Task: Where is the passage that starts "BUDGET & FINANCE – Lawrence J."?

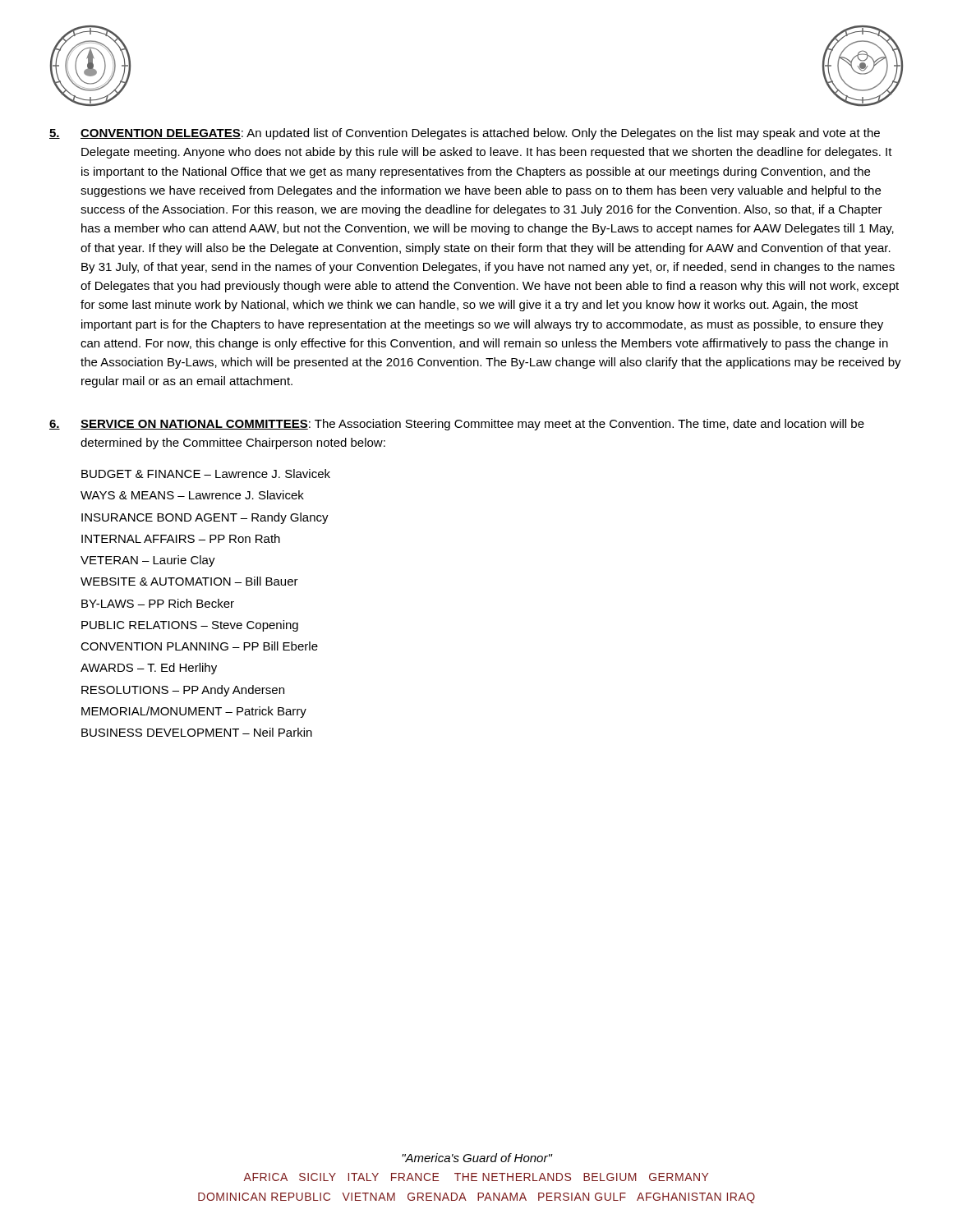Action: pos(205,603)
